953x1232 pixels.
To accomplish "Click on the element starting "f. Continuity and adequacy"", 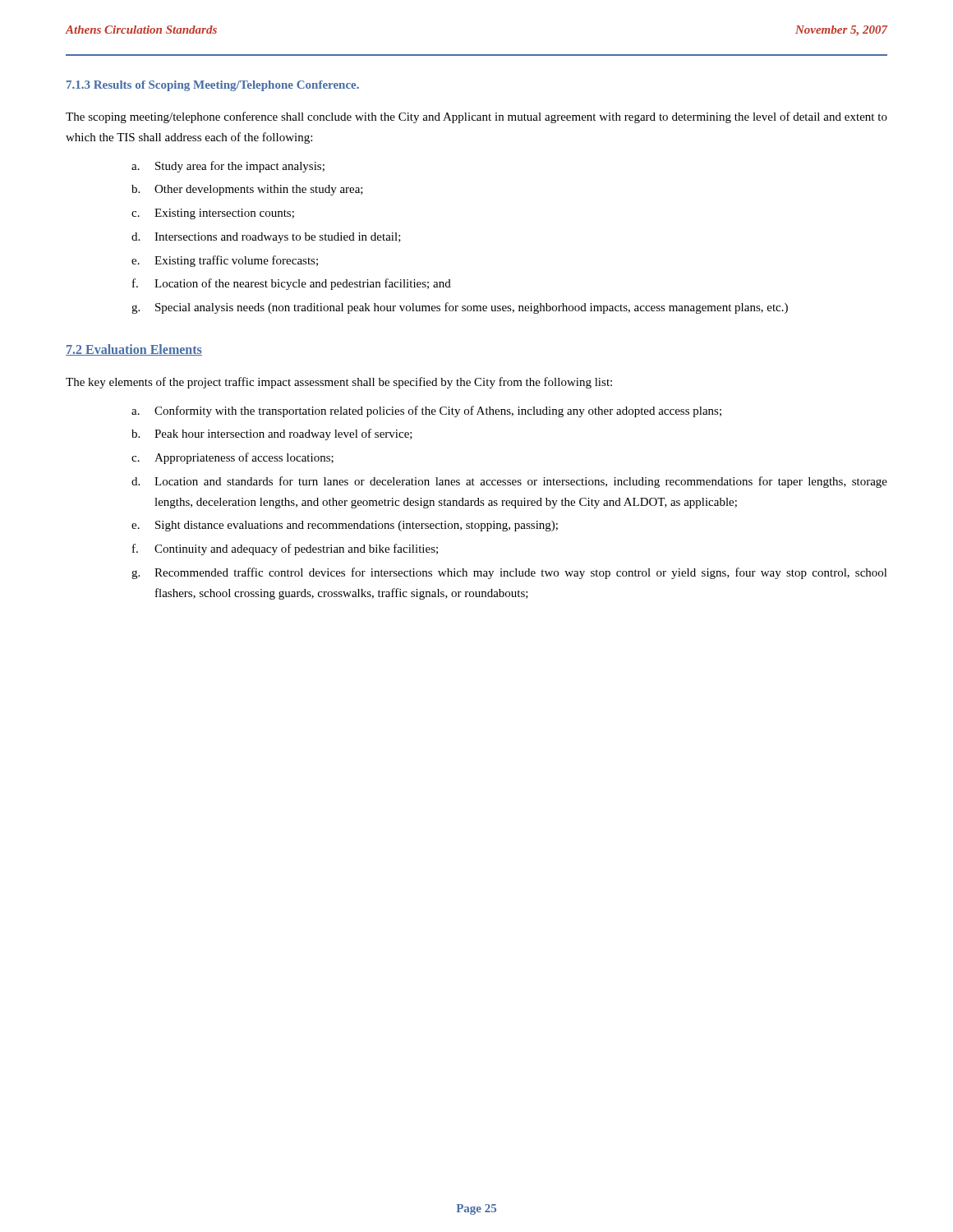I will (x=285, y=549).
